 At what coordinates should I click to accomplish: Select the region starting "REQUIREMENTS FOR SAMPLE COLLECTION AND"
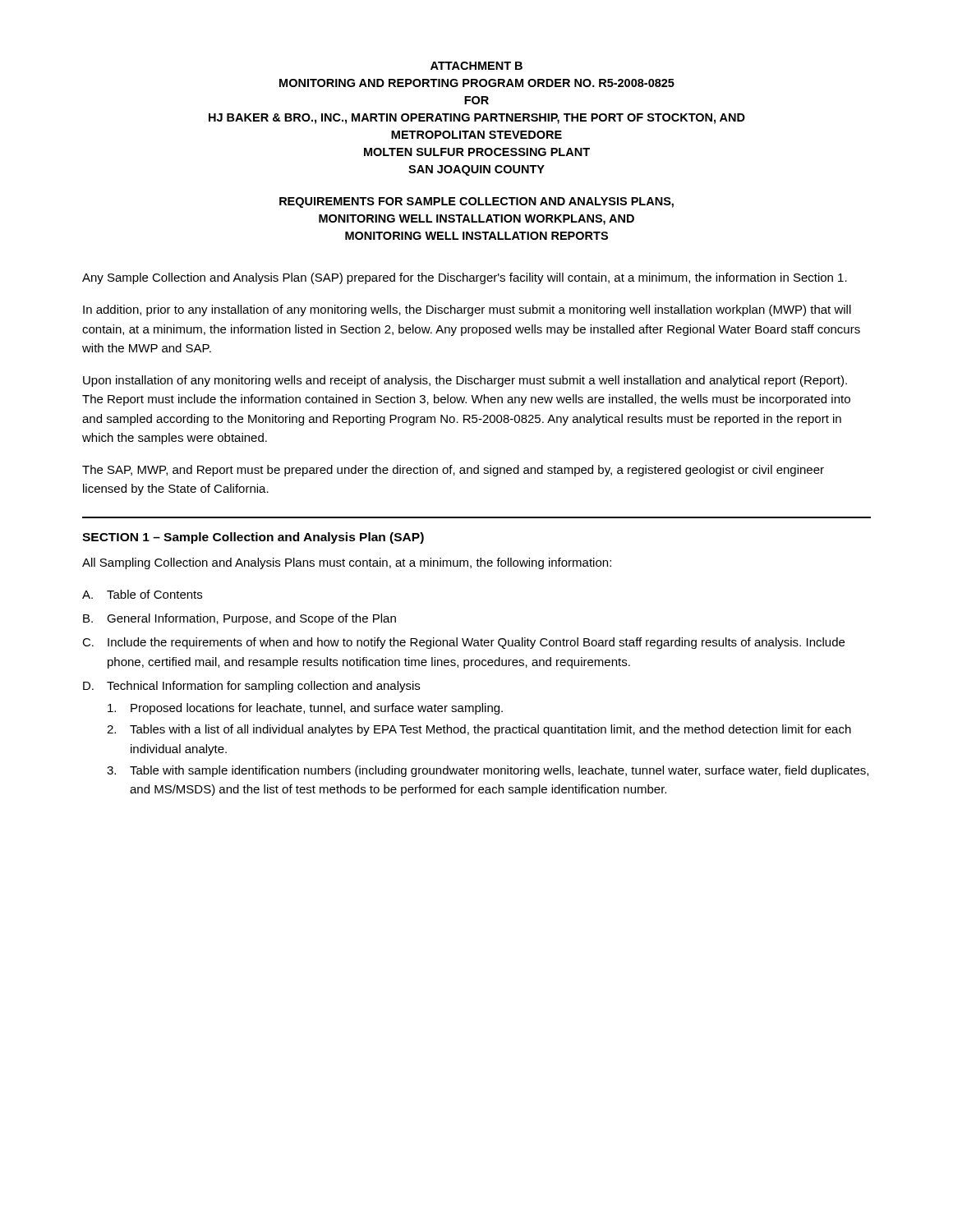coord(476,219)
